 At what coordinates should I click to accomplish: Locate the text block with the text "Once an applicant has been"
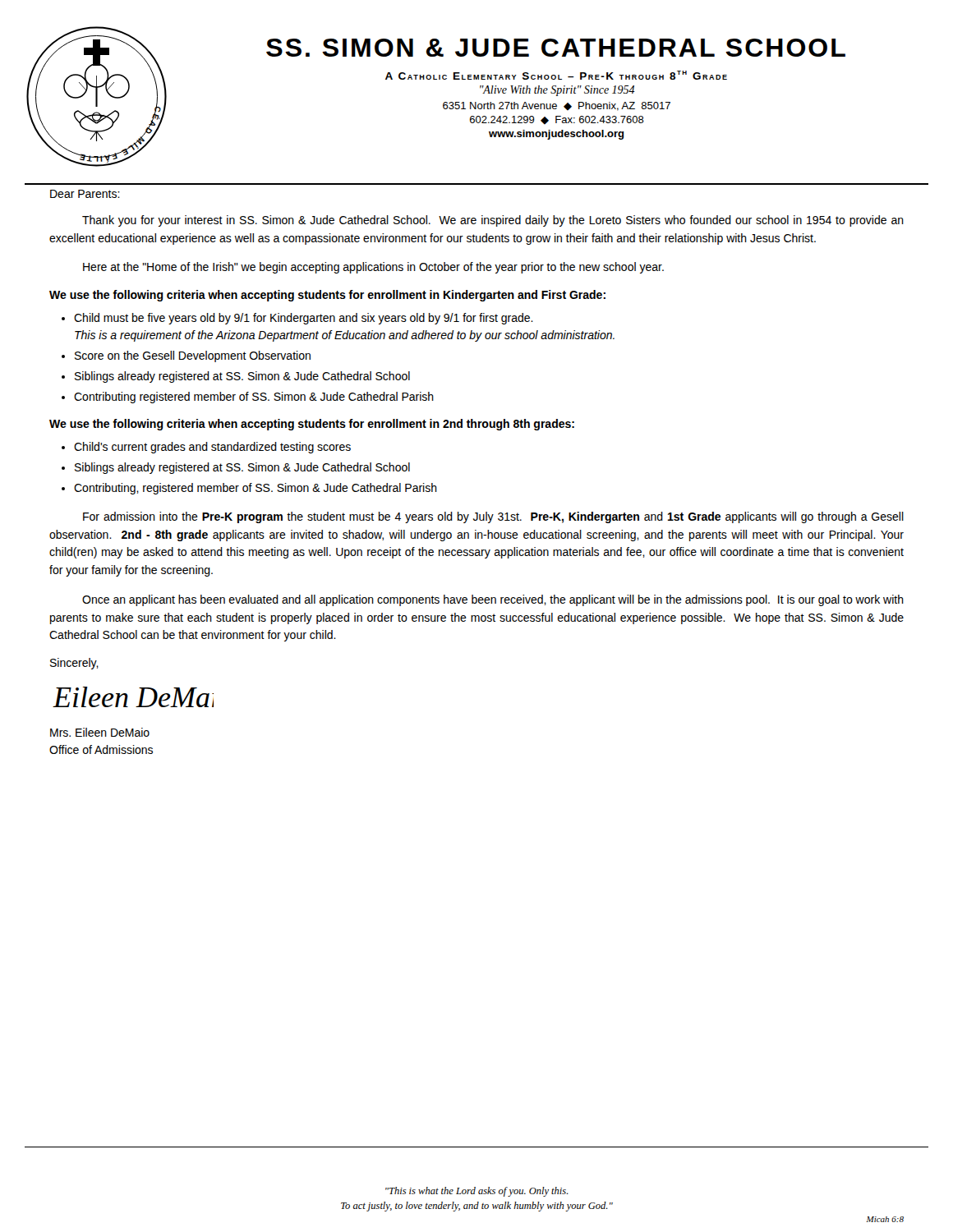point(476,617)
